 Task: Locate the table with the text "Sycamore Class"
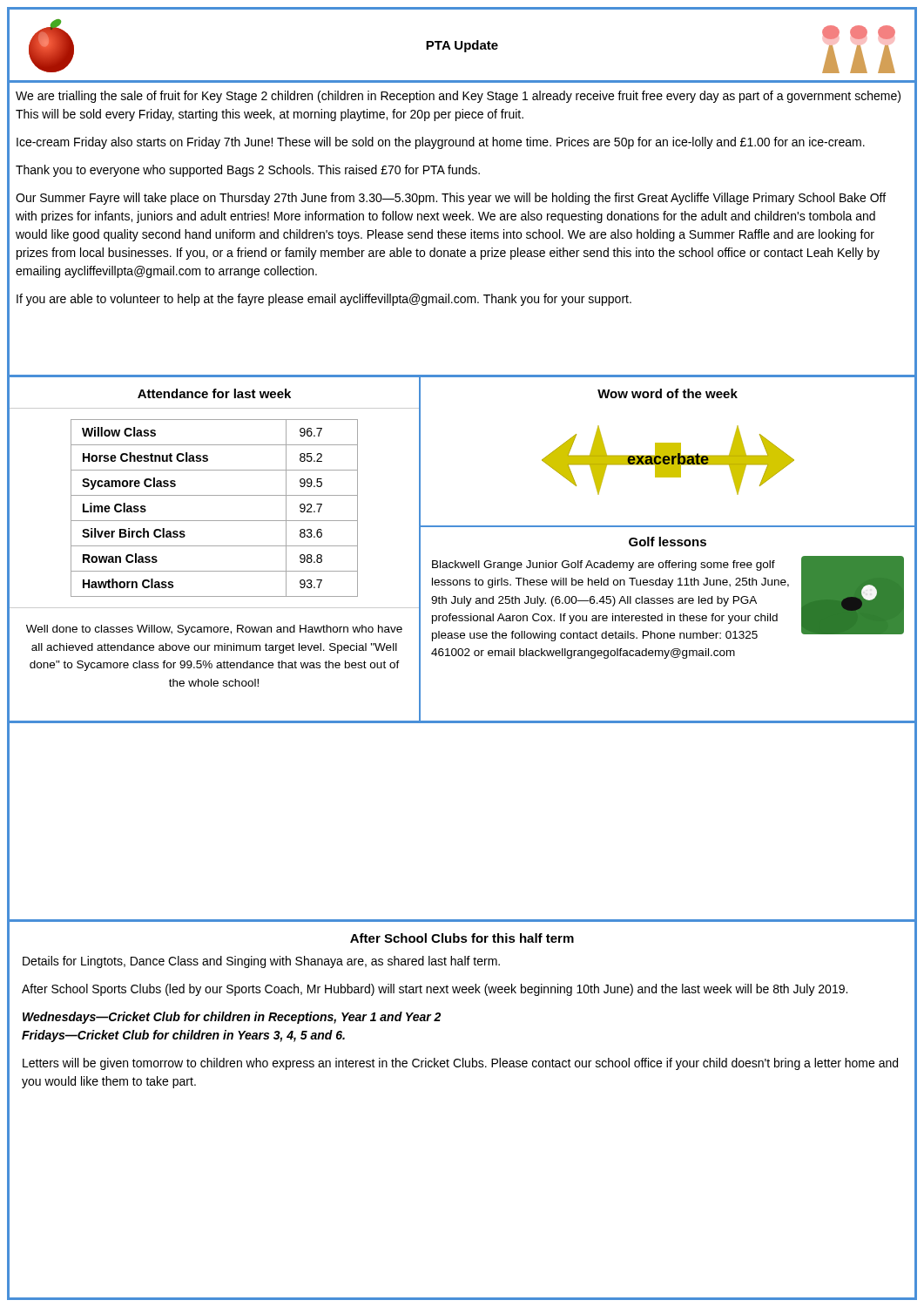tap(214, 508)
